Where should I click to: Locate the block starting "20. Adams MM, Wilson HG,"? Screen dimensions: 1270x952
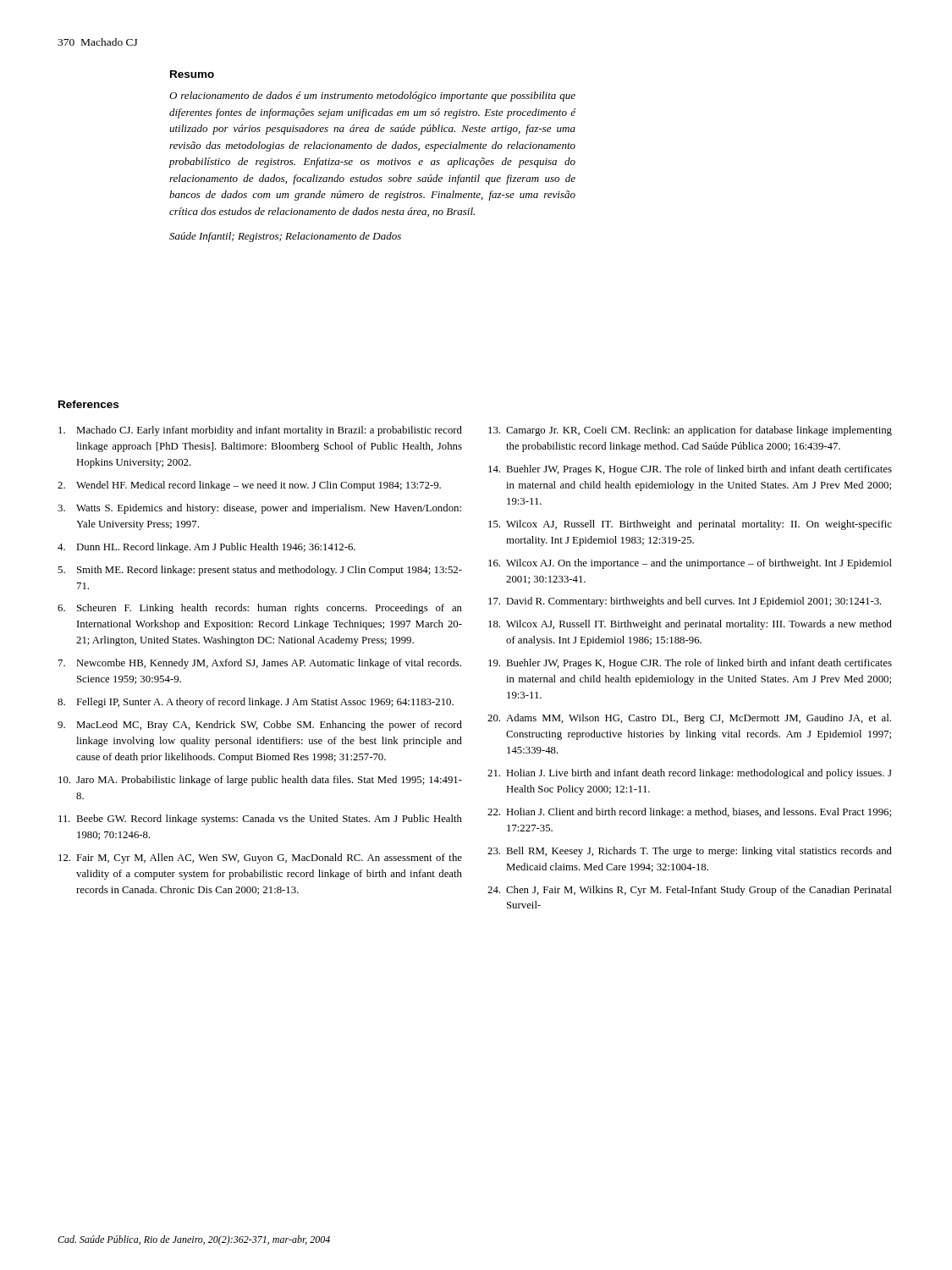(x=690, y=734)
